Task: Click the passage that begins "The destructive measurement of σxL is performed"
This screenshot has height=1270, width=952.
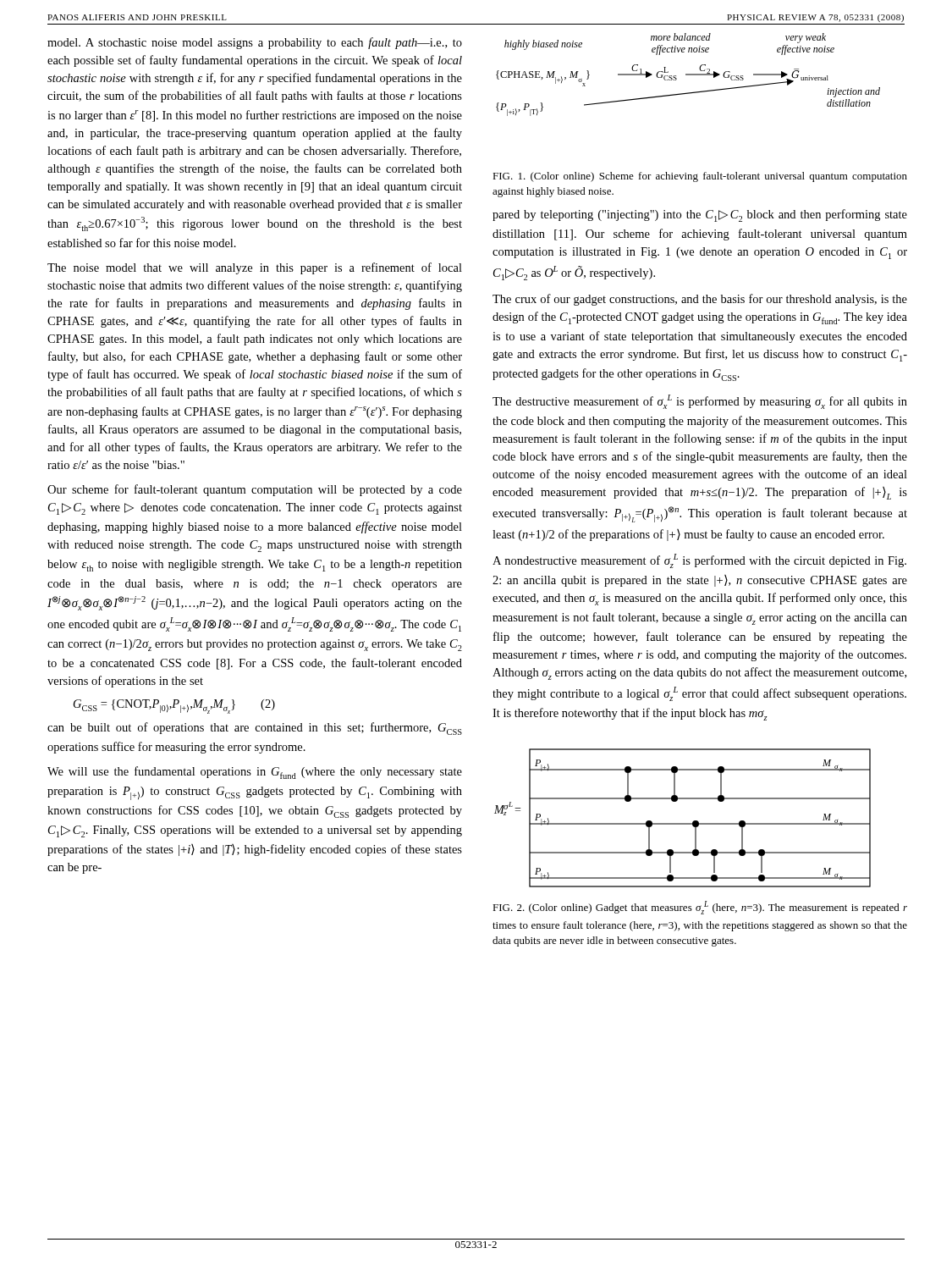Action: tap(700, 467)
